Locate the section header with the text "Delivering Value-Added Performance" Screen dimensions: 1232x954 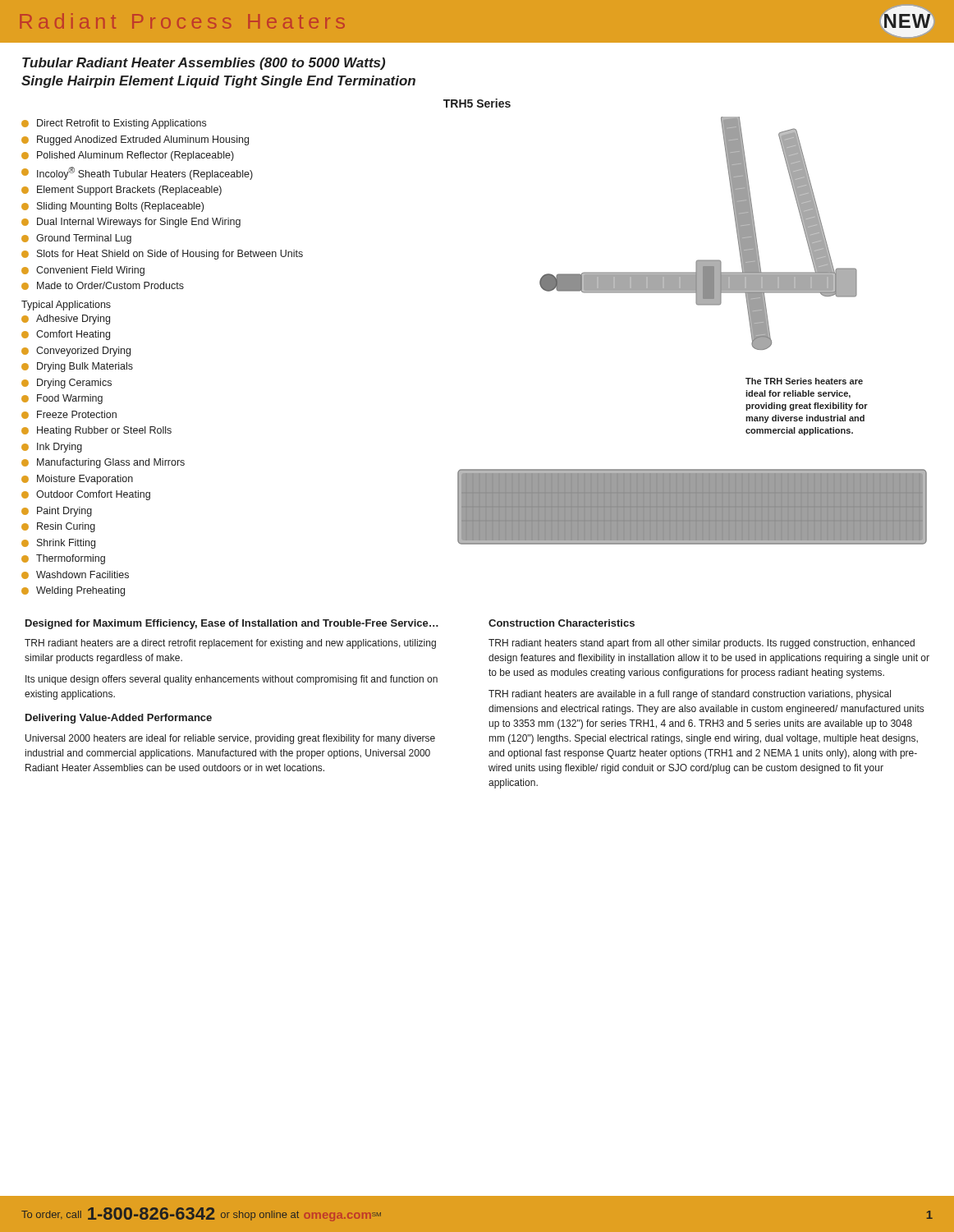coord(118,718)
